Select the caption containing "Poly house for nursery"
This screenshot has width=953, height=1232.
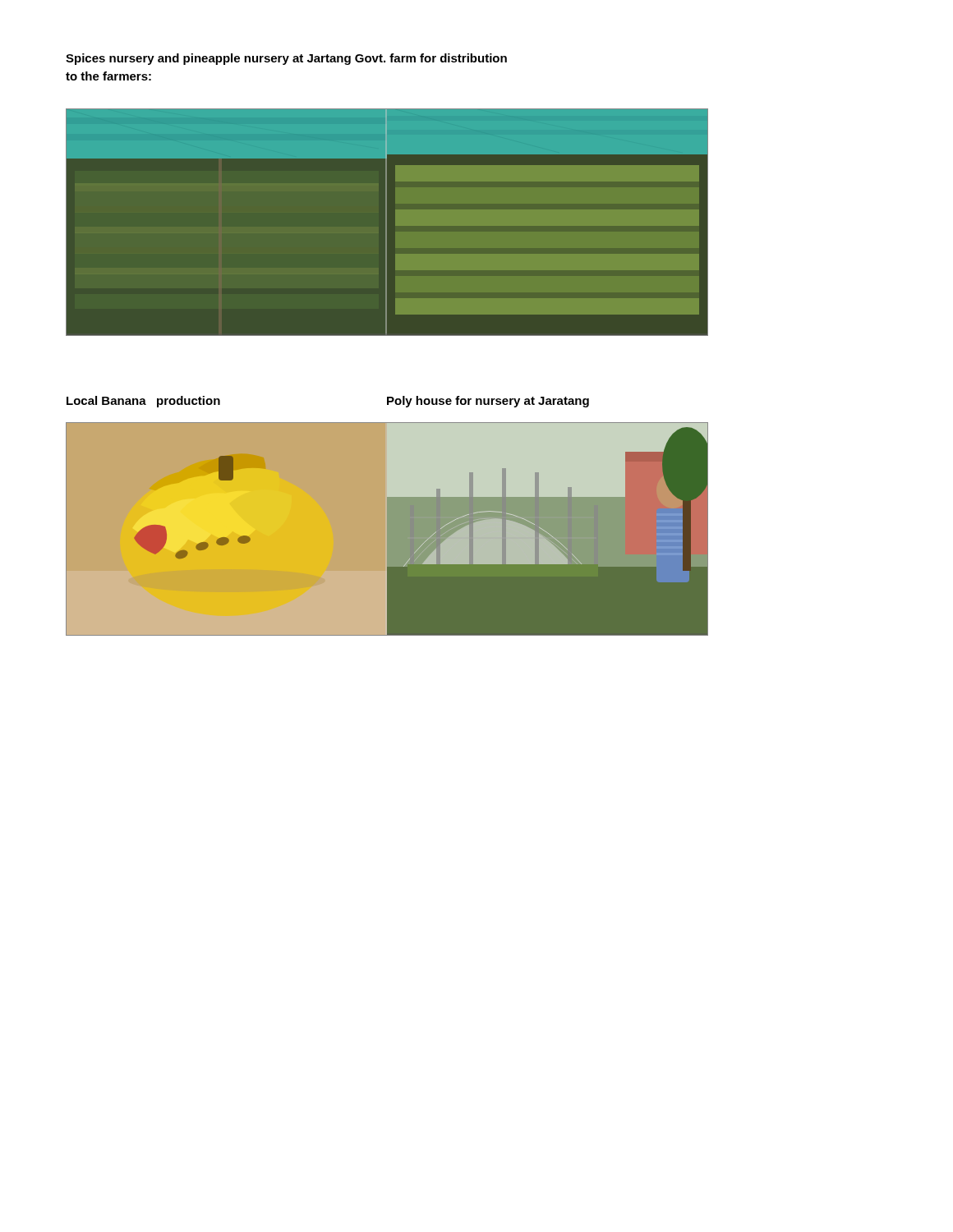488,400
